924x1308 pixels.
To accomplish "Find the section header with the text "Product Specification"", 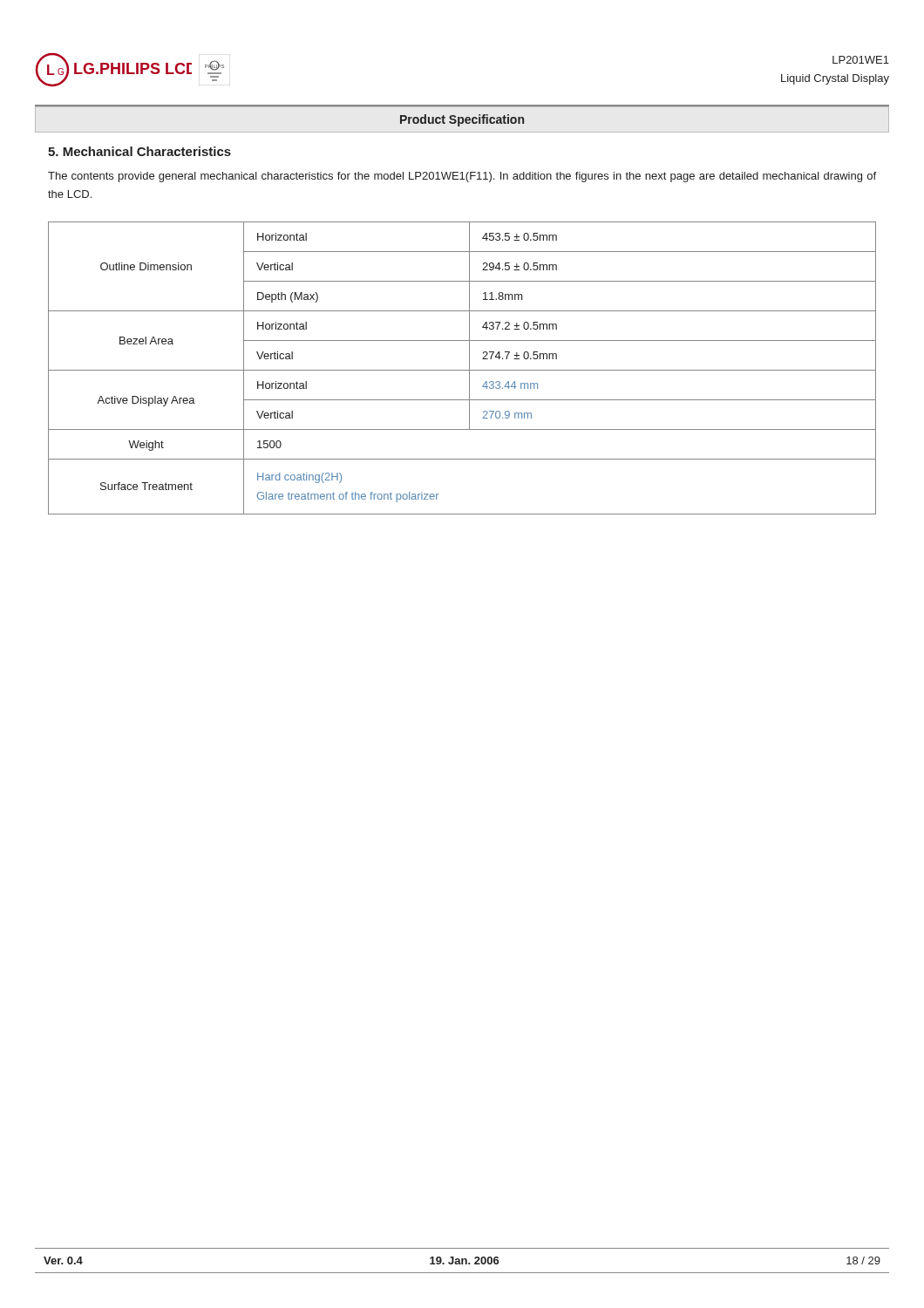I will point(462,119).
